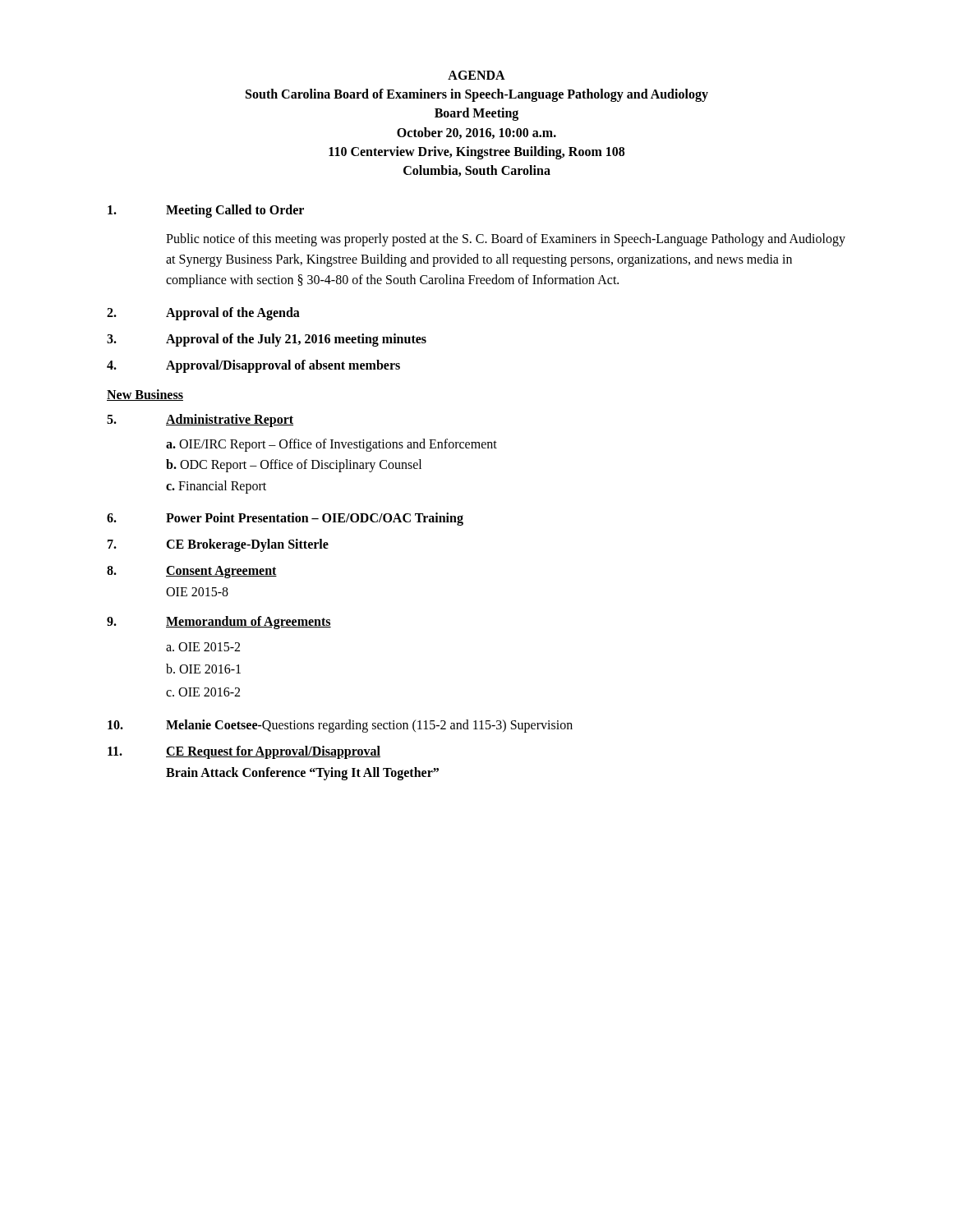Click on the block starting "3. Approval of the"
The height and width of the screenshot is (1232, 953).
[x=267, y=340]
